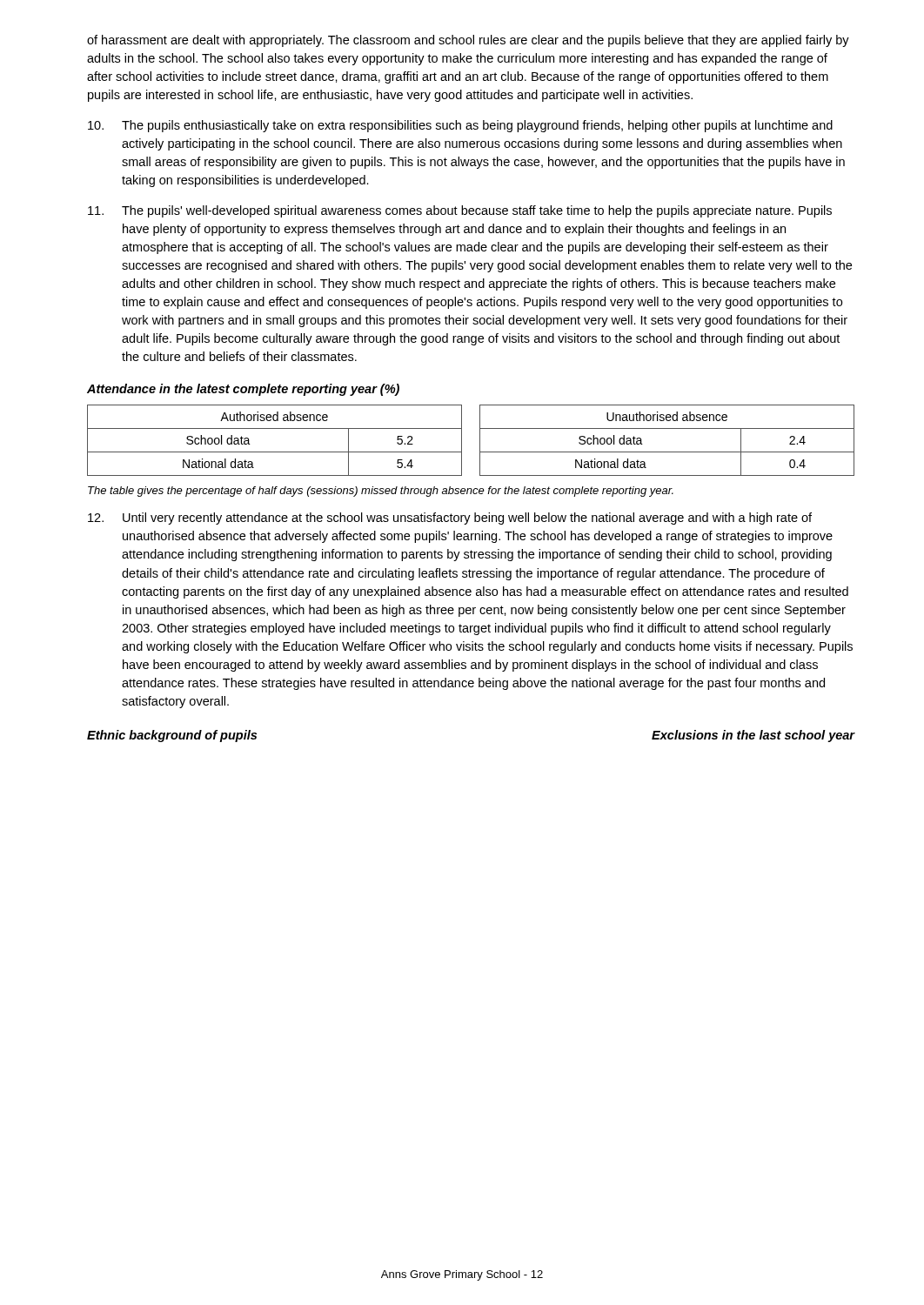Locate the block of text that opens with "10. The pupils enthusiastically take on extra responsibilities"
The width and height of the screenshot is (924, 1305).
471,153
